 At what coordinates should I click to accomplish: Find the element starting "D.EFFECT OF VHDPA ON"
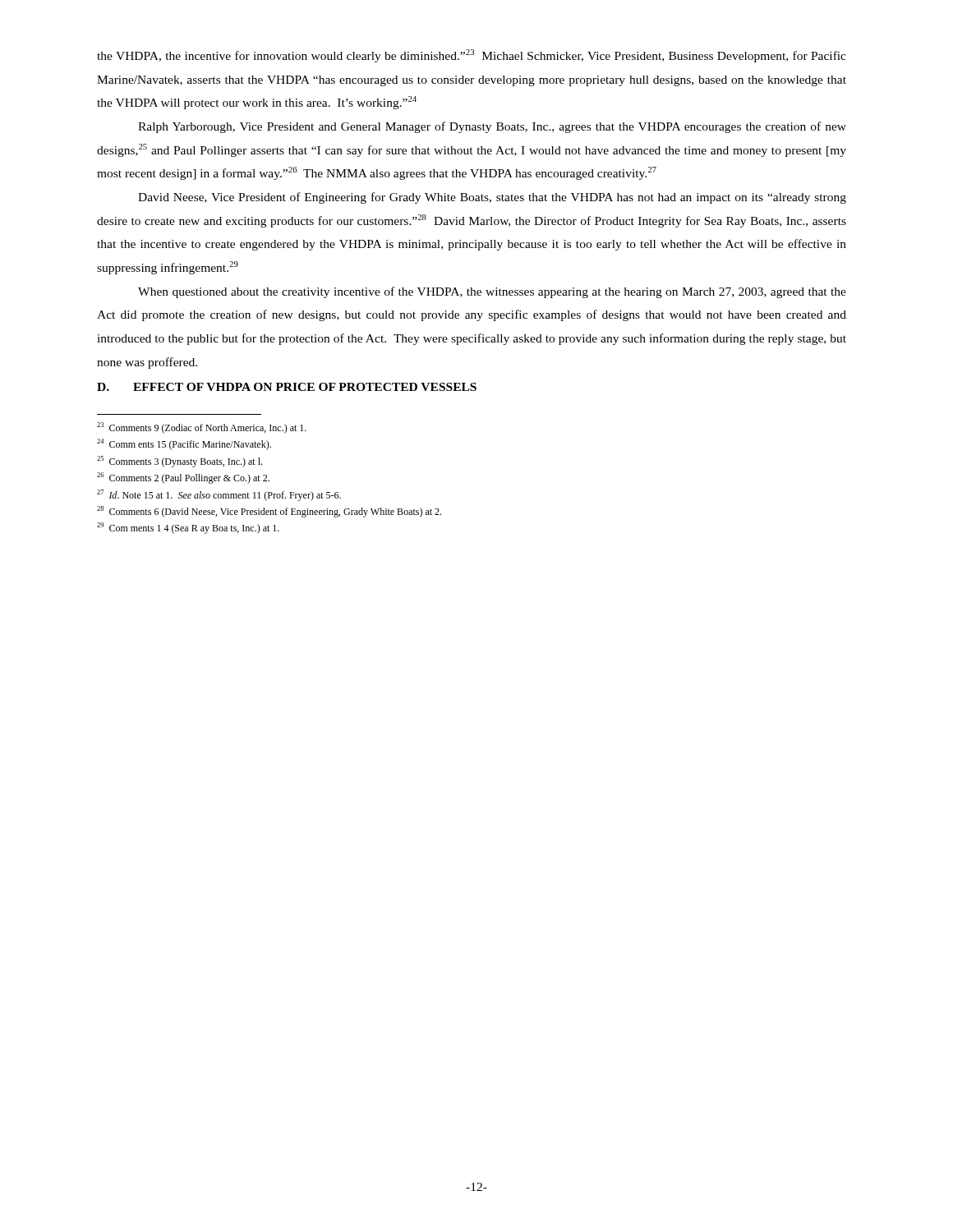click(287, 387)
